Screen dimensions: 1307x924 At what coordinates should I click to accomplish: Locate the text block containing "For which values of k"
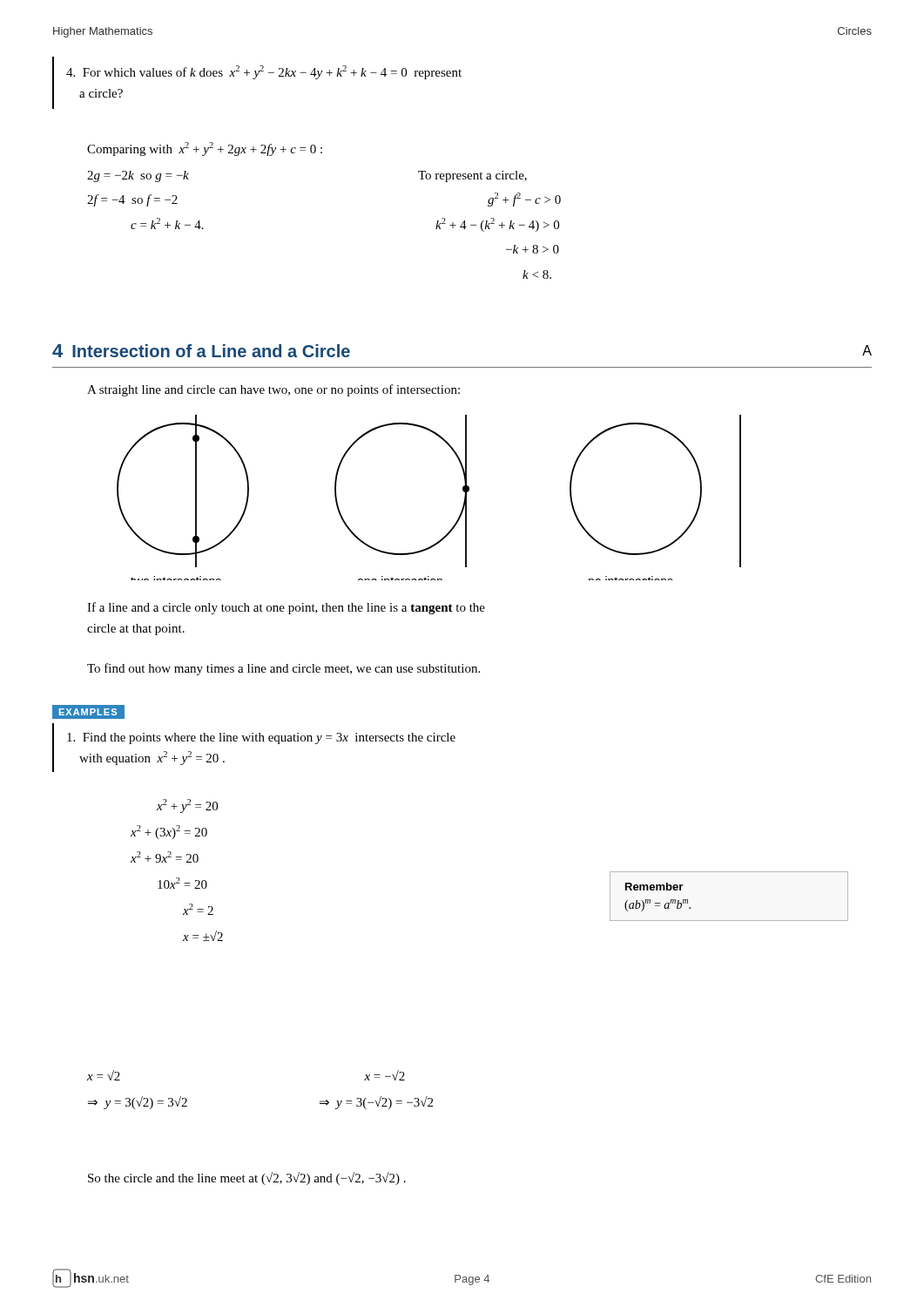coord(469,83)
